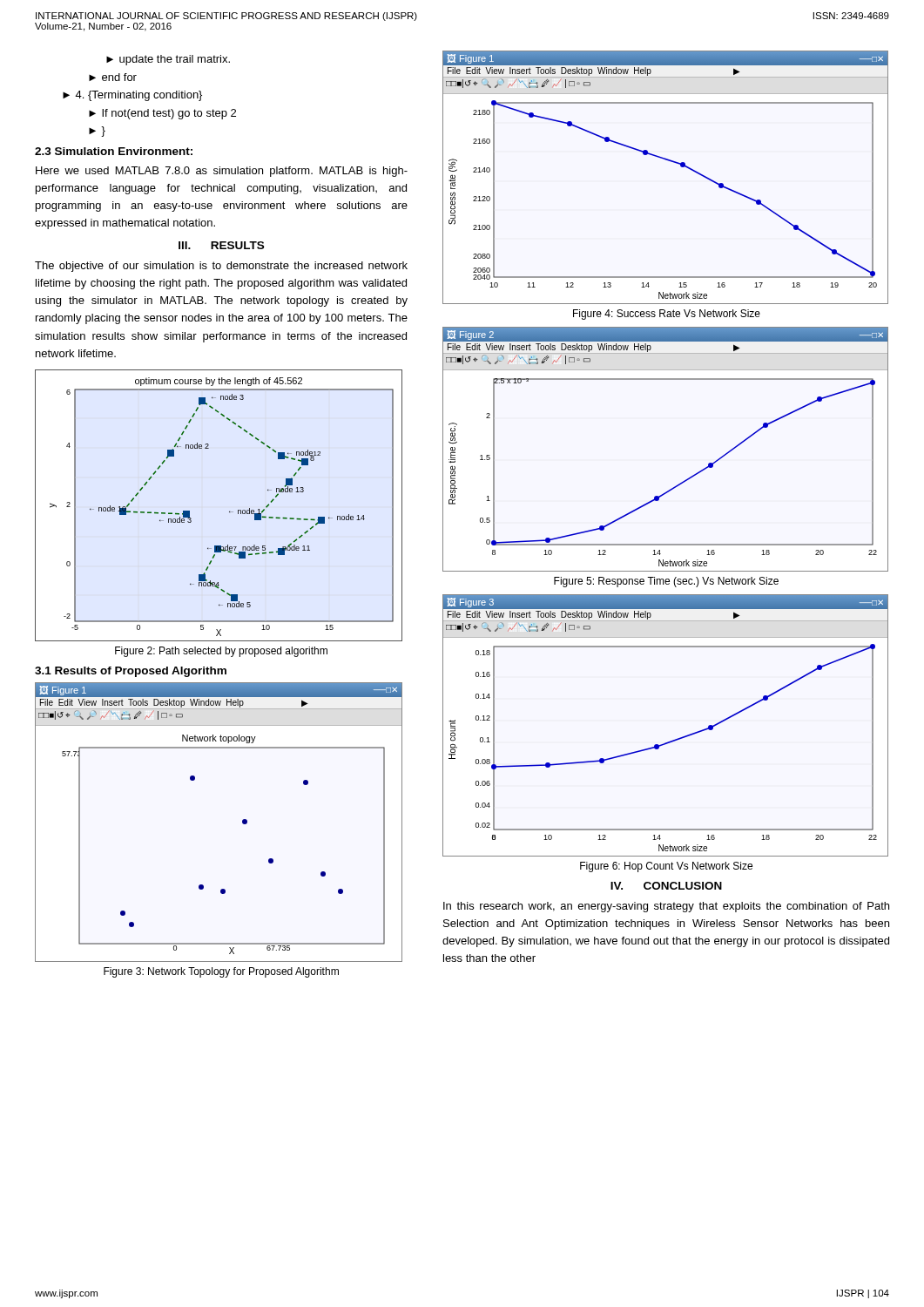Click on the section header that reads "3.1 Results of Proposed Algorithm"
The image size is (924, 1307).
(131, 670)
